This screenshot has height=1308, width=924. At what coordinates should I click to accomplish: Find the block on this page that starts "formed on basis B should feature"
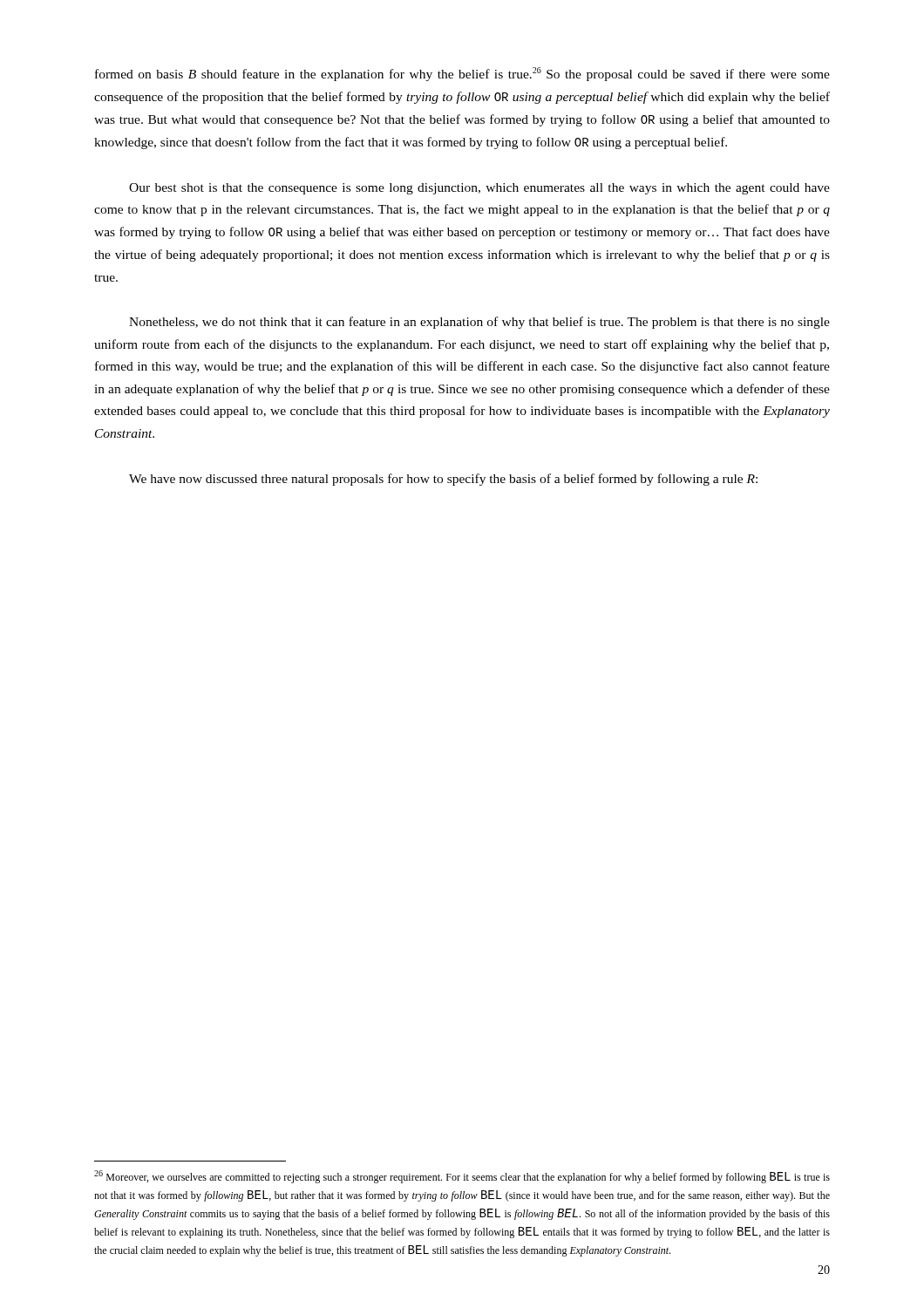click(x=462, y=108)
